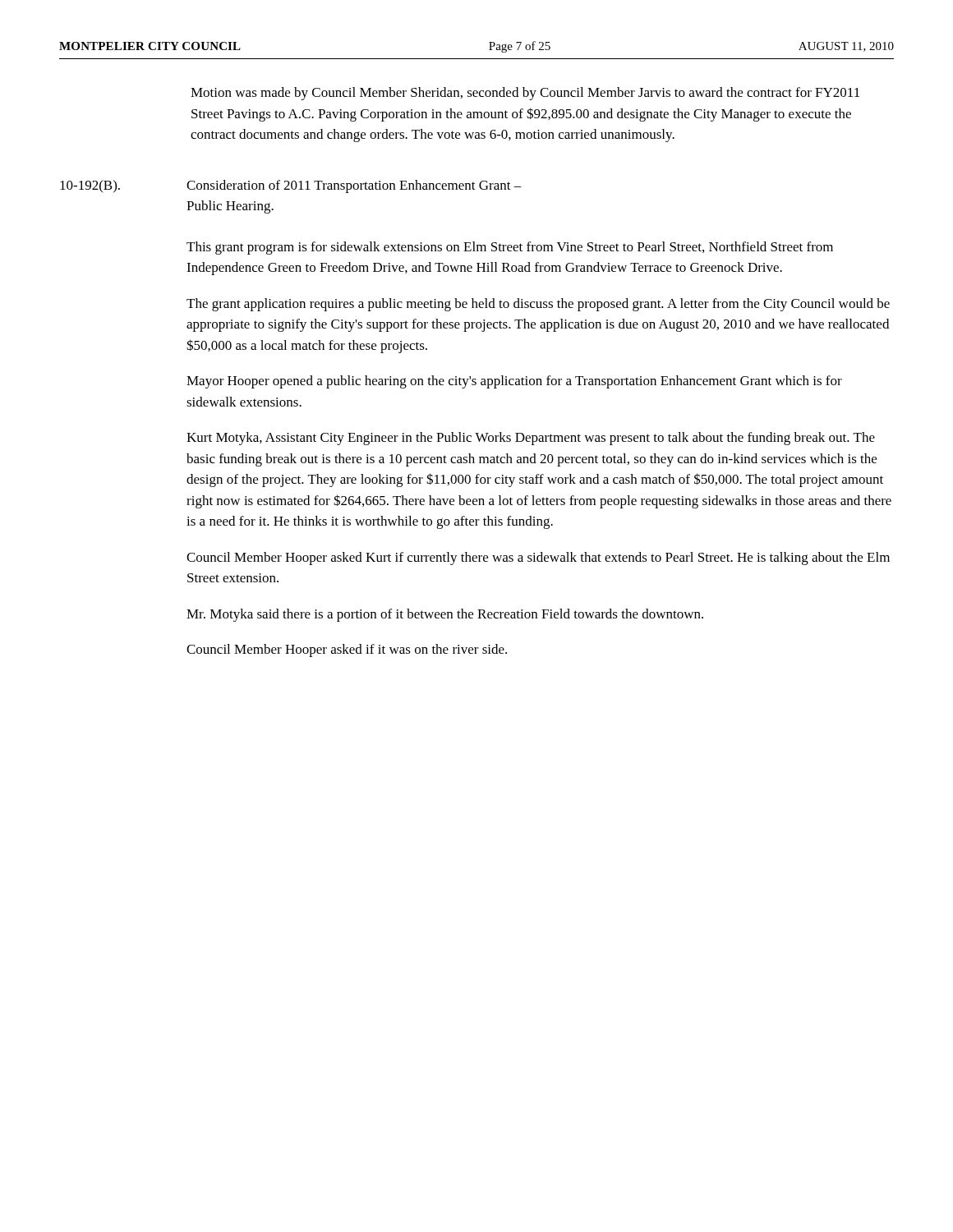Find the block on this page that starts "Council Member Hooper asked if it"
This screenshot has width=953, height=1232.
(347, 649)
